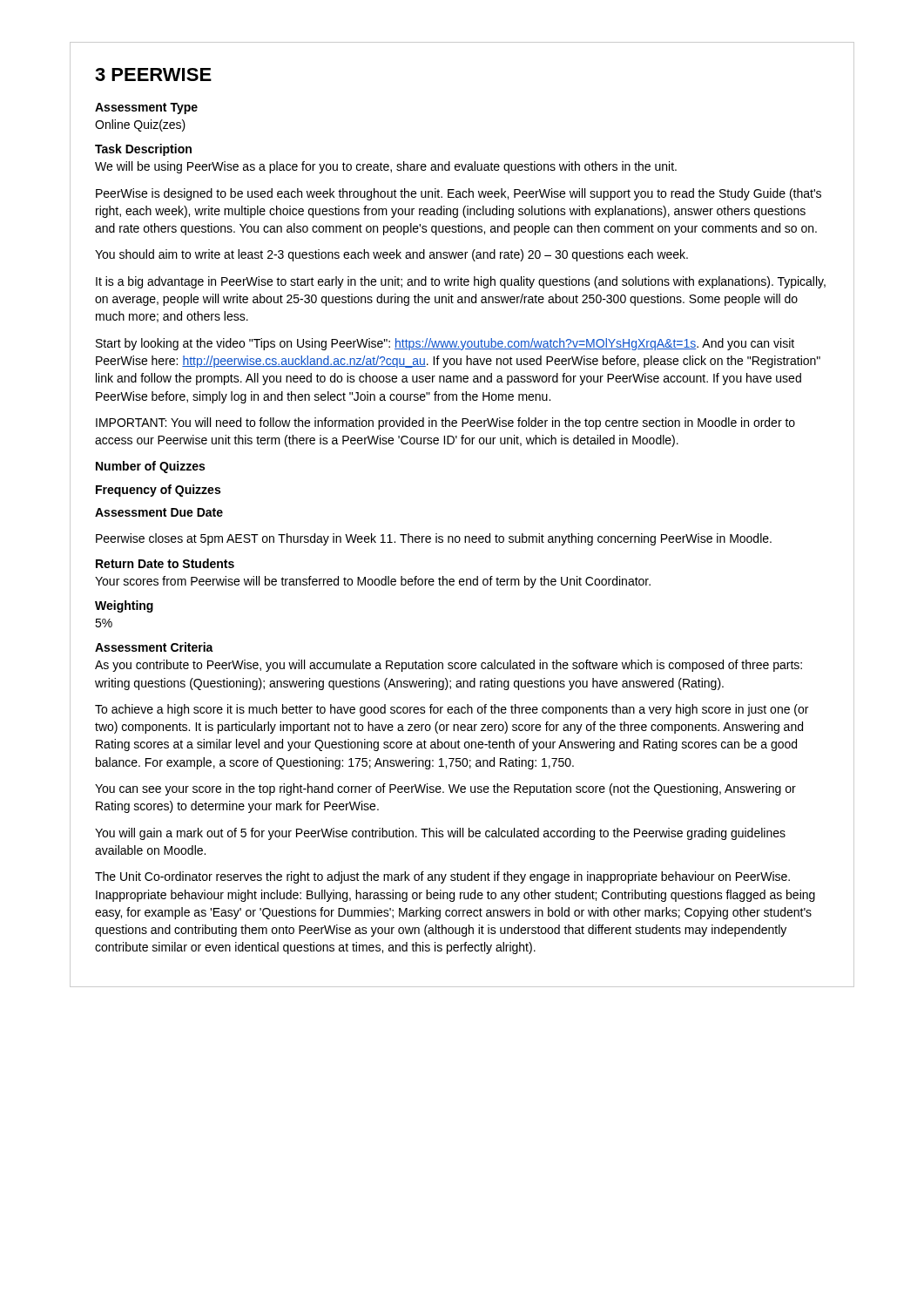Select the text block that says "The Unit Co-ordinator reserves the right to adjust"
The width and height of the screenshot is (924, 1307).
click(x=462, y=912)
